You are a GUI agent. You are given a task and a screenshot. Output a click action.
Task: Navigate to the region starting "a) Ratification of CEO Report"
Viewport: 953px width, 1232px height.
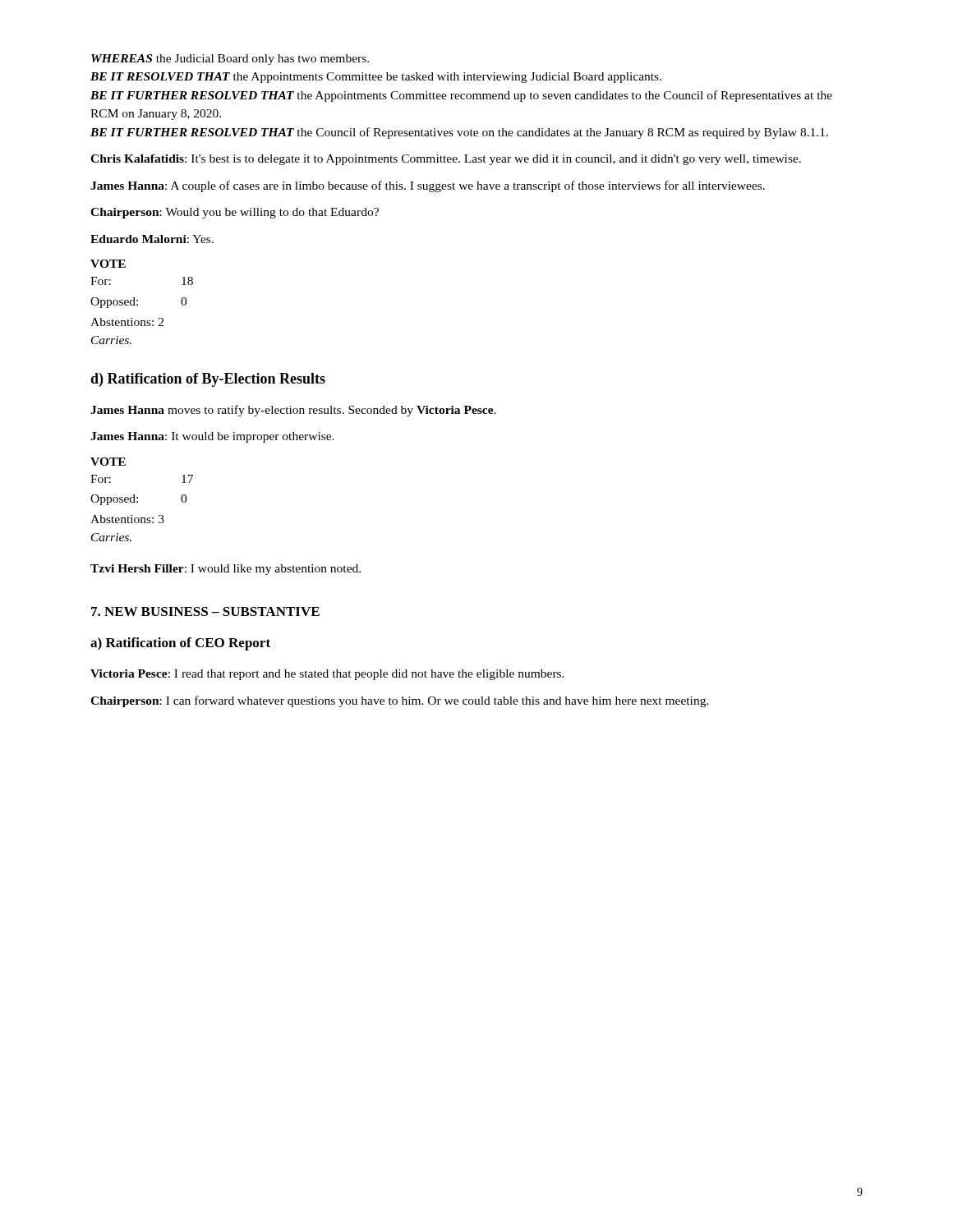coord(180,644)
